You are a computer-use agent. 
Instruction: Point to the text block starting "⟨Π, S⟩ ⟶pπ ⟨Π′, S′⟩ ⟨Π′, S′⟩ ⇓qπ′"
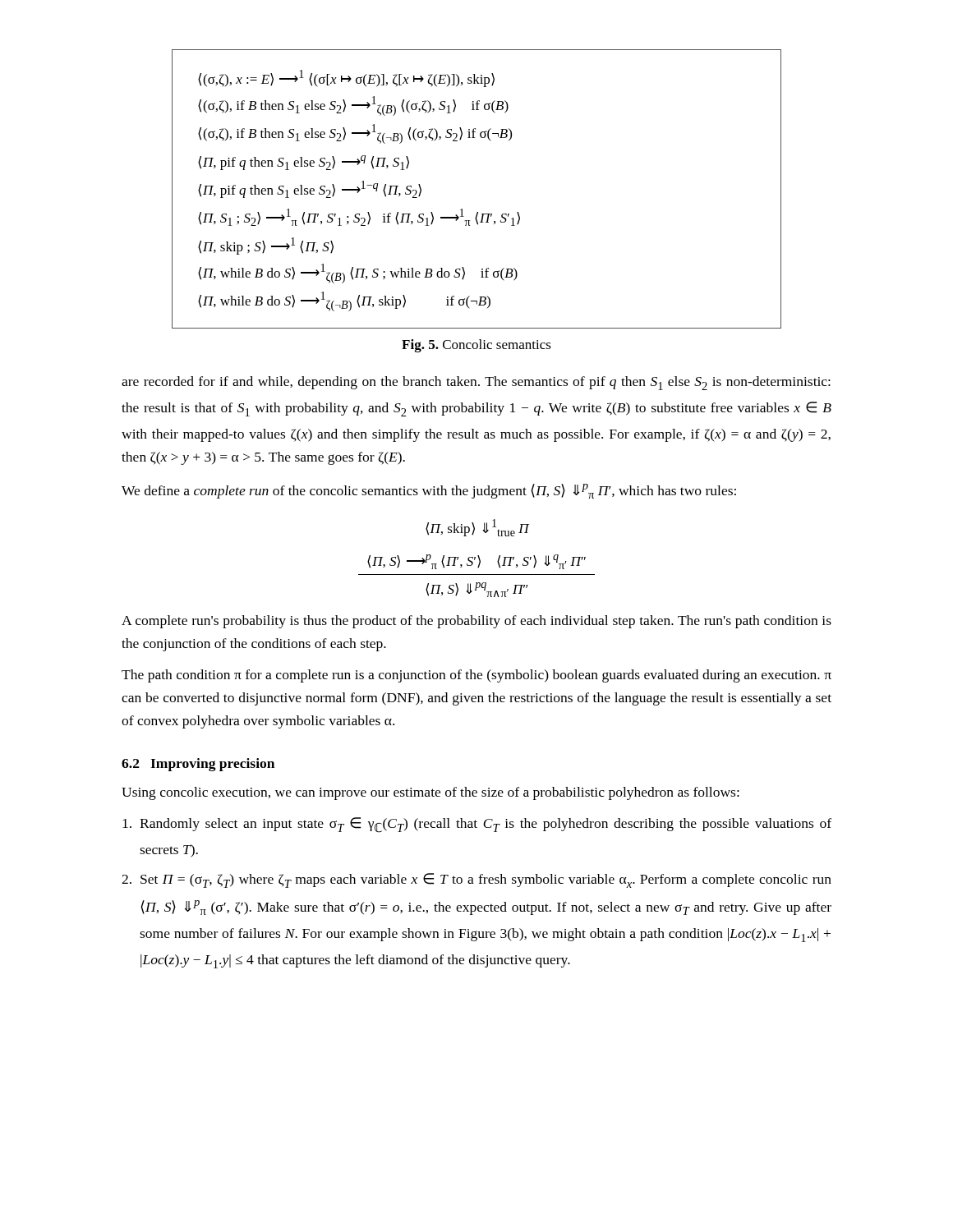pyautogui.click(x=476, y=575)
